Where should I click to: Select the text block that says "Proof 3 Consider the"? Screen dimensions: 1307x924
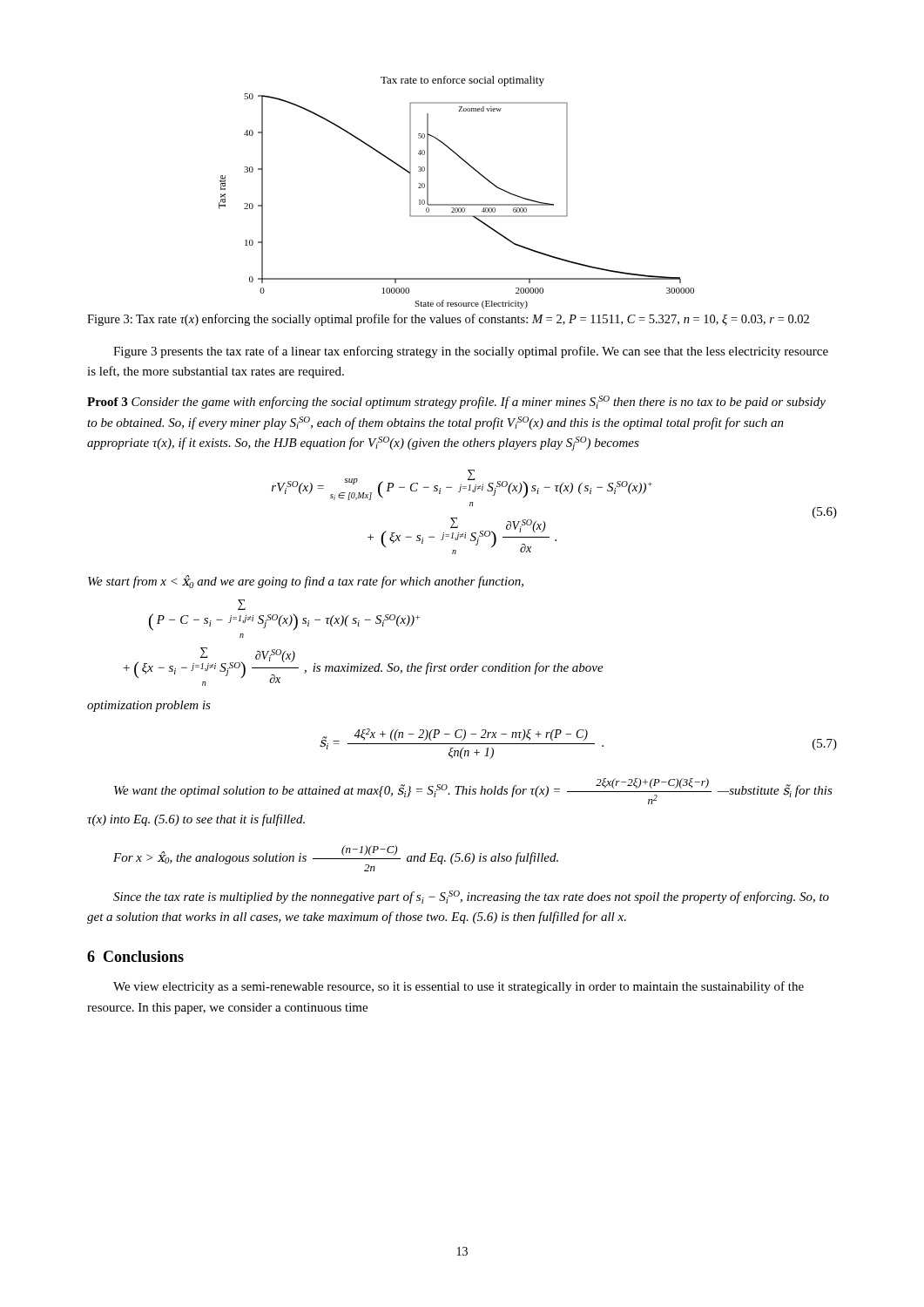tap(462, 423)
